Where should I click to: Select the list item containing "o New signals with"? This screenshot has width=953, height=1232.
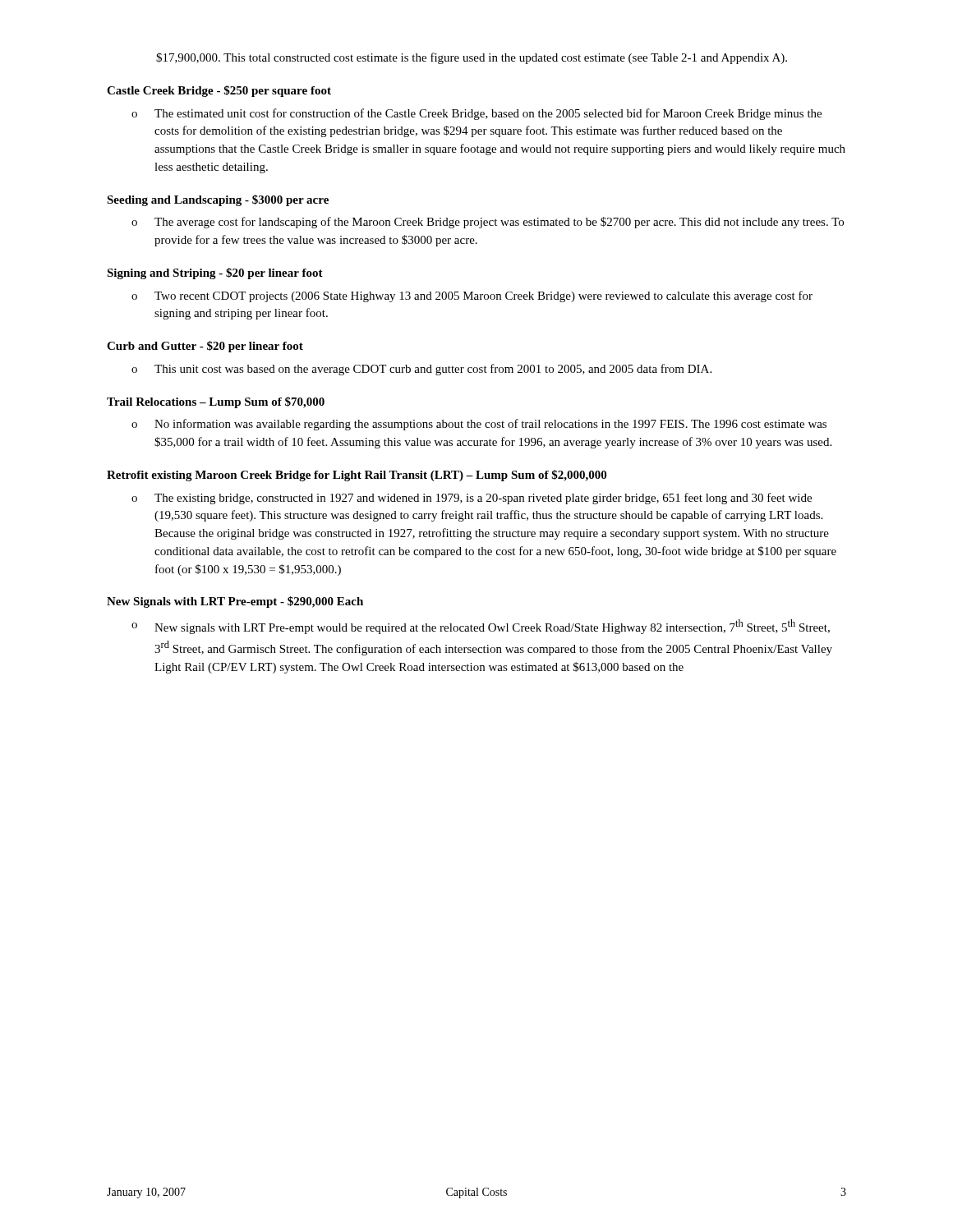click(x=489, y=646)
